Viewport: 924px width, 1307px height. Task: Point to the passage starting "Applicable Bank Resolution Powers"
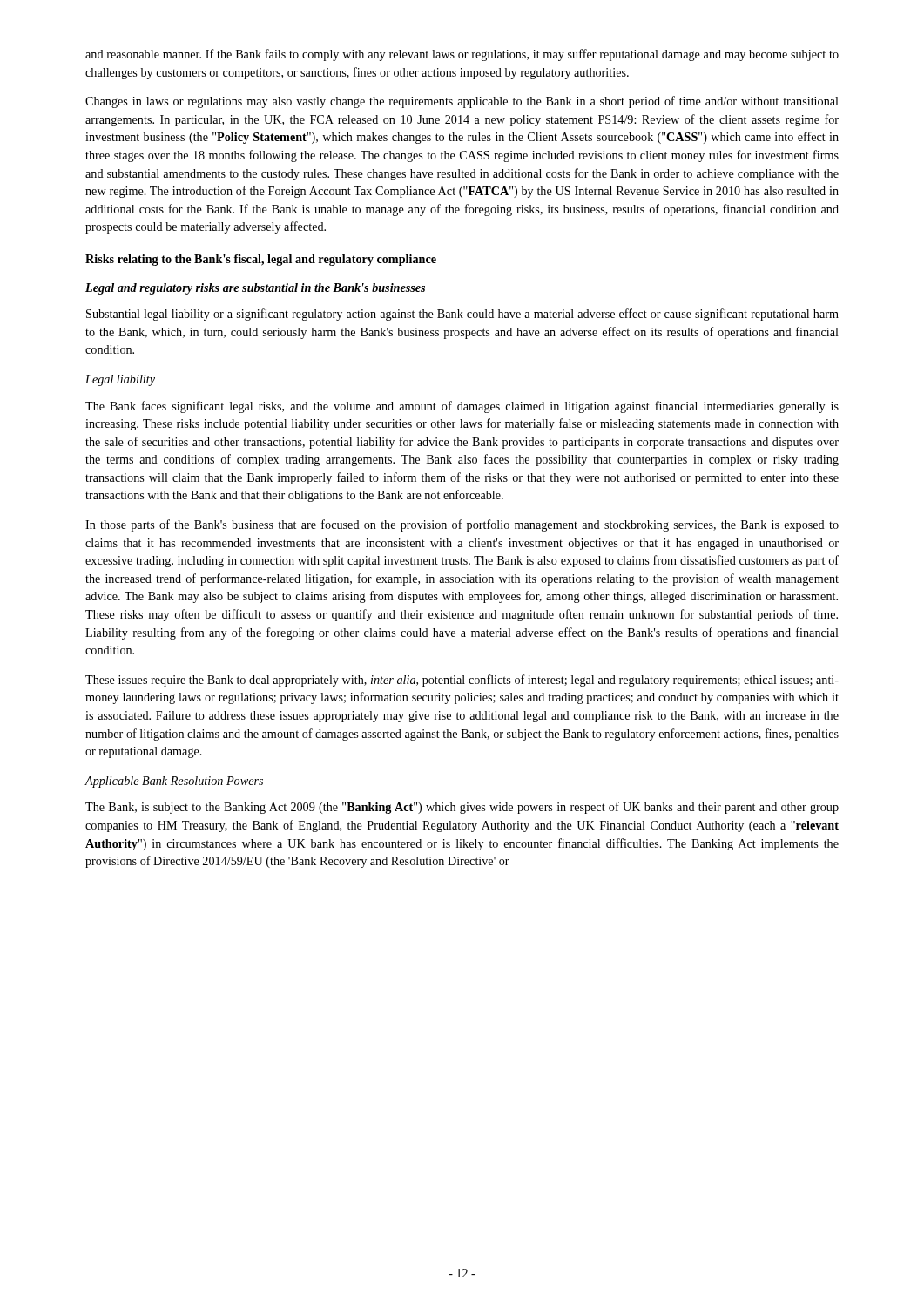174,782
